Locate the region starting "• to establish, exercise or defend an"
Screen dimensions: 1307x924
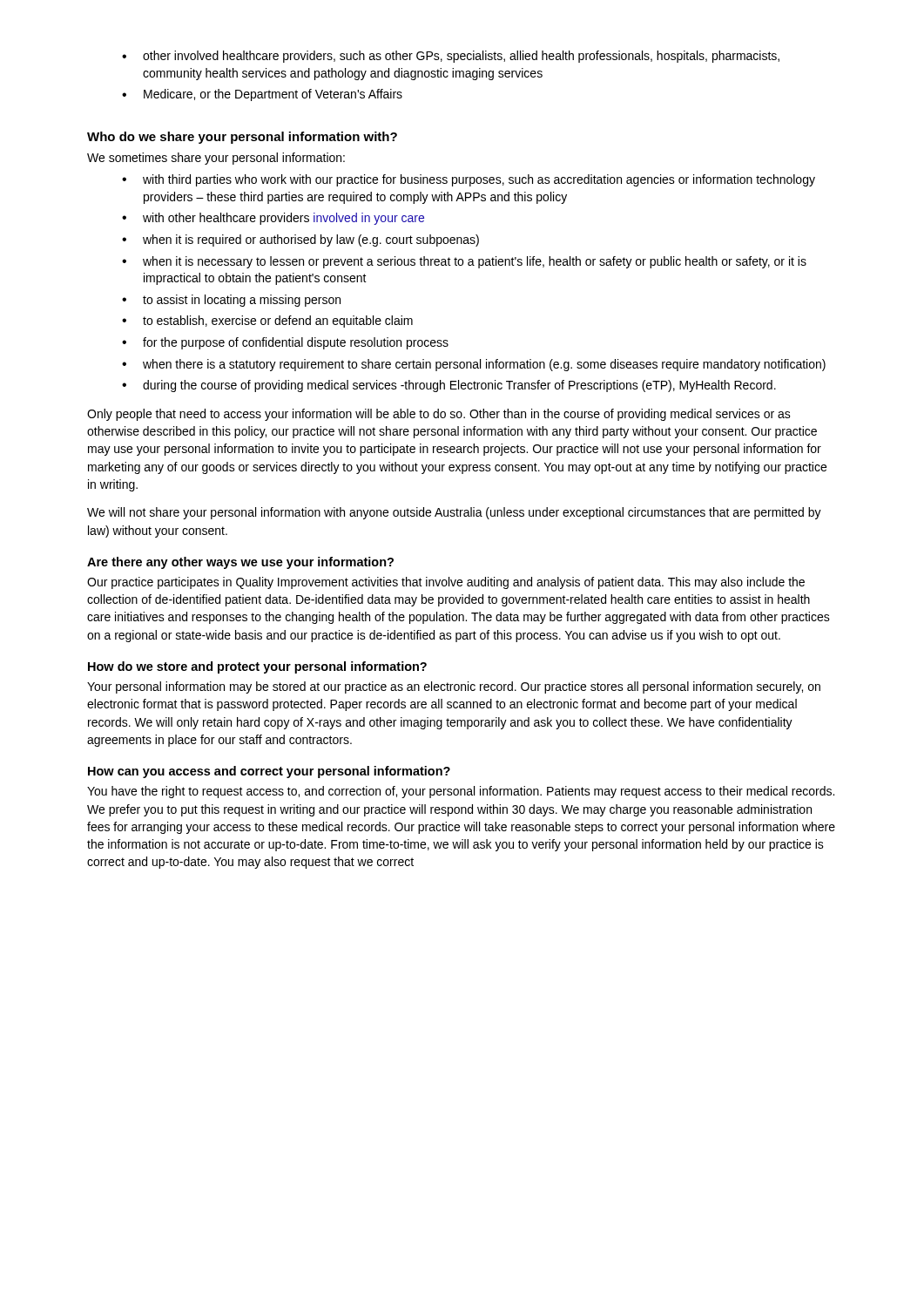(267, 322)
